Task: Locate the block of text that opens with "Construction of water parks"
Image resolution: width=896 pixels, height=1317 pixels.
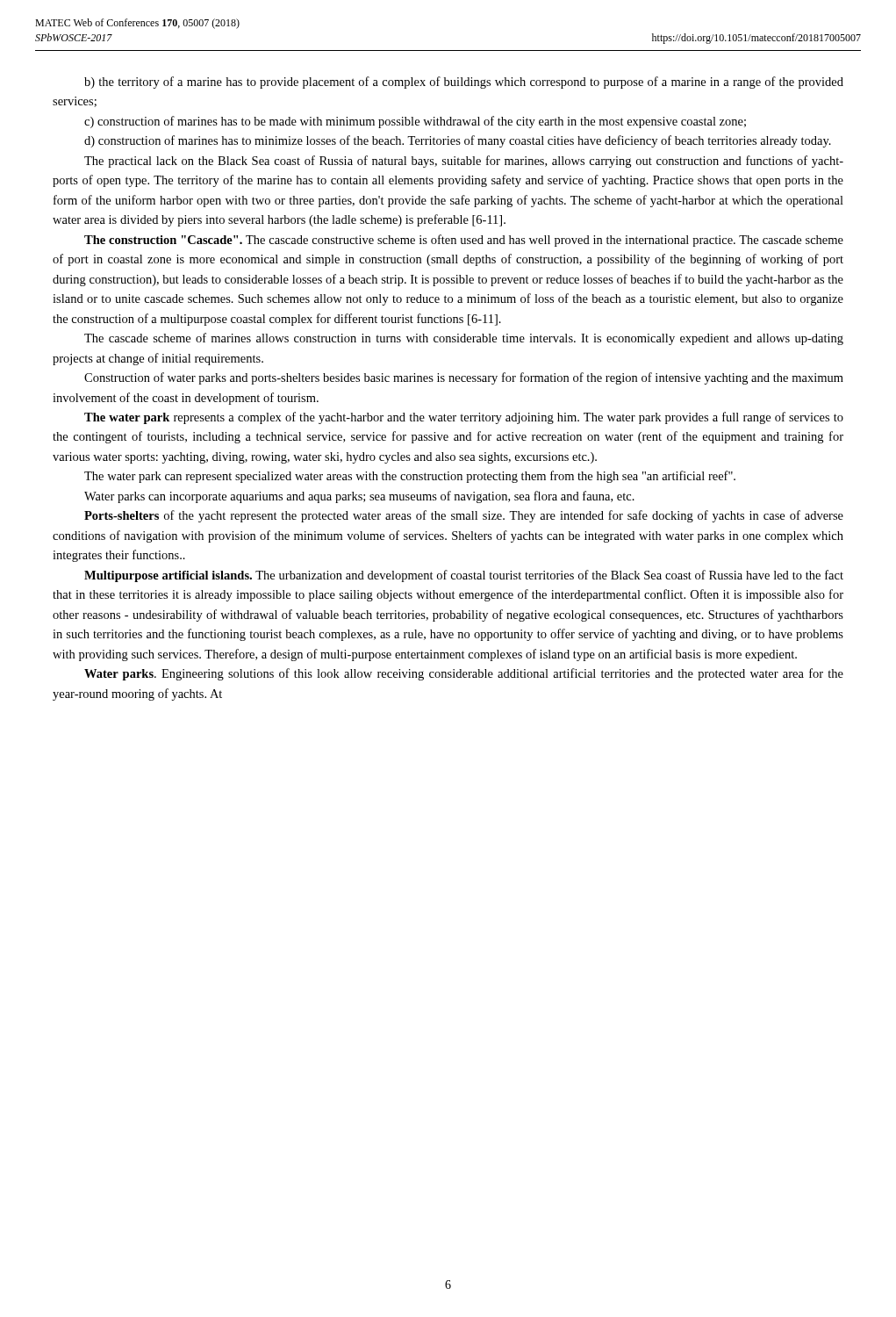Action: click(448, 388)
